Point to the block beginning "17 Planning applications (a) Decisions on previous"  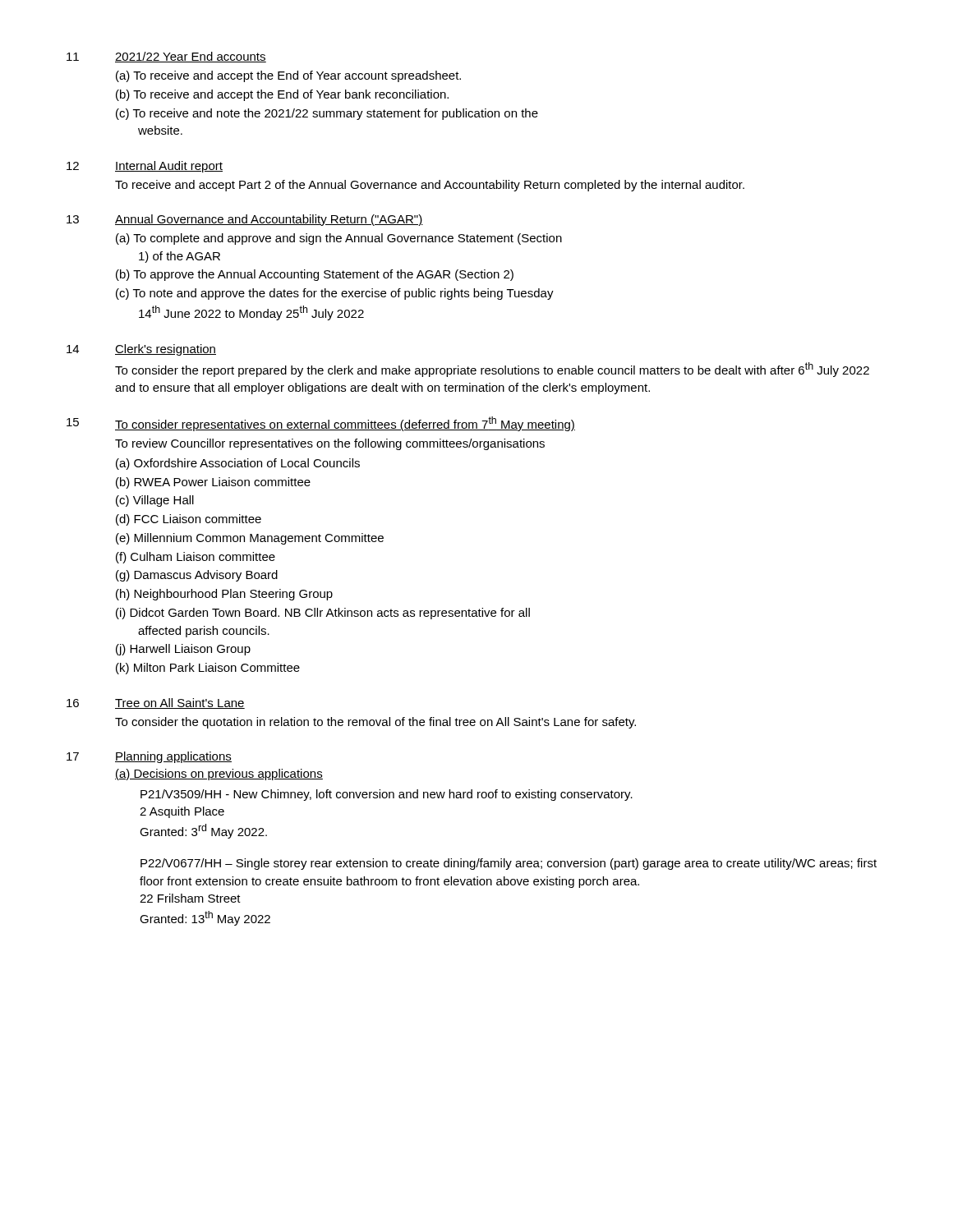pos(149,757)
